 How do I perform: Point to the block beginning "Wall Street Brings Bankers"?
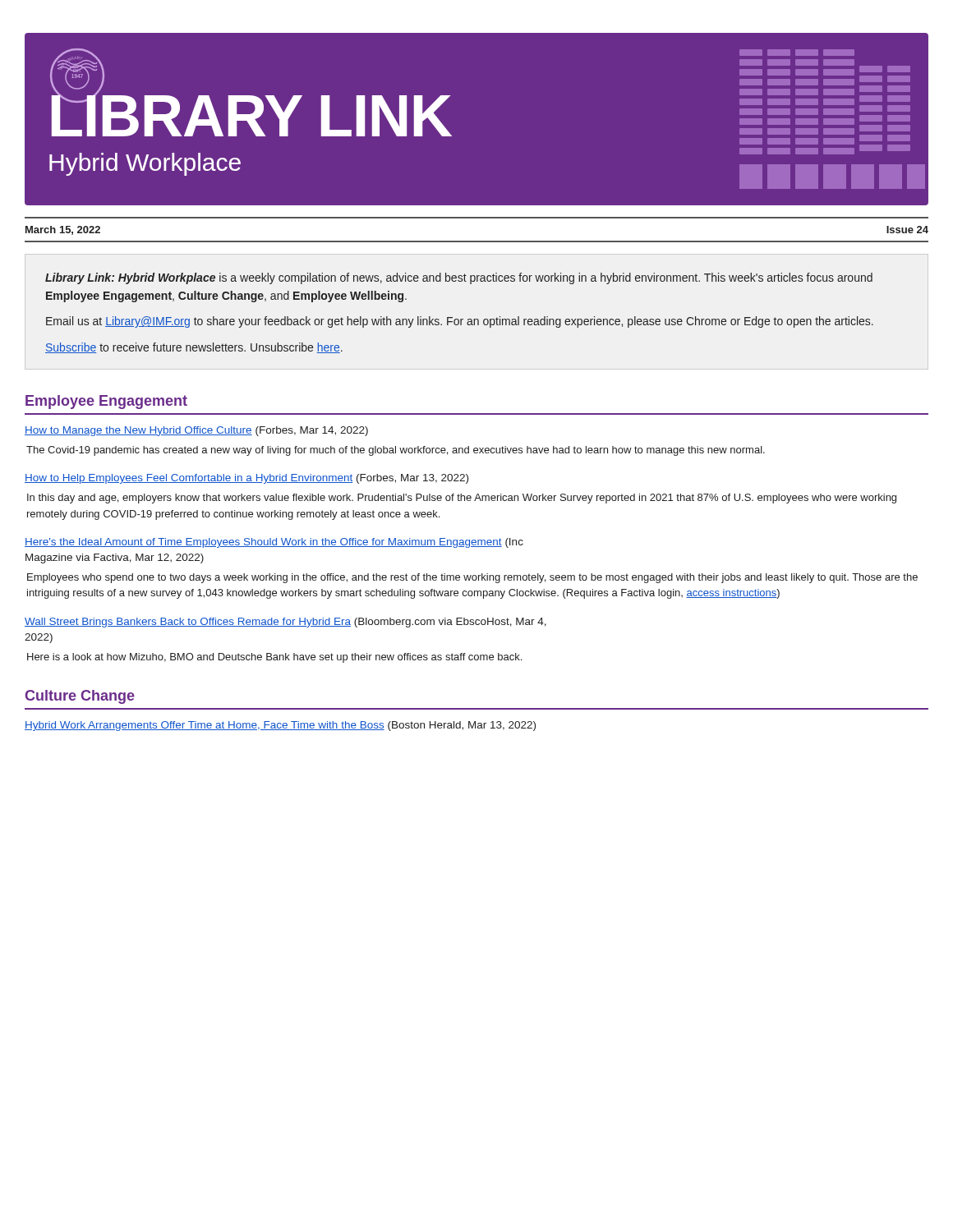[285, 623]
